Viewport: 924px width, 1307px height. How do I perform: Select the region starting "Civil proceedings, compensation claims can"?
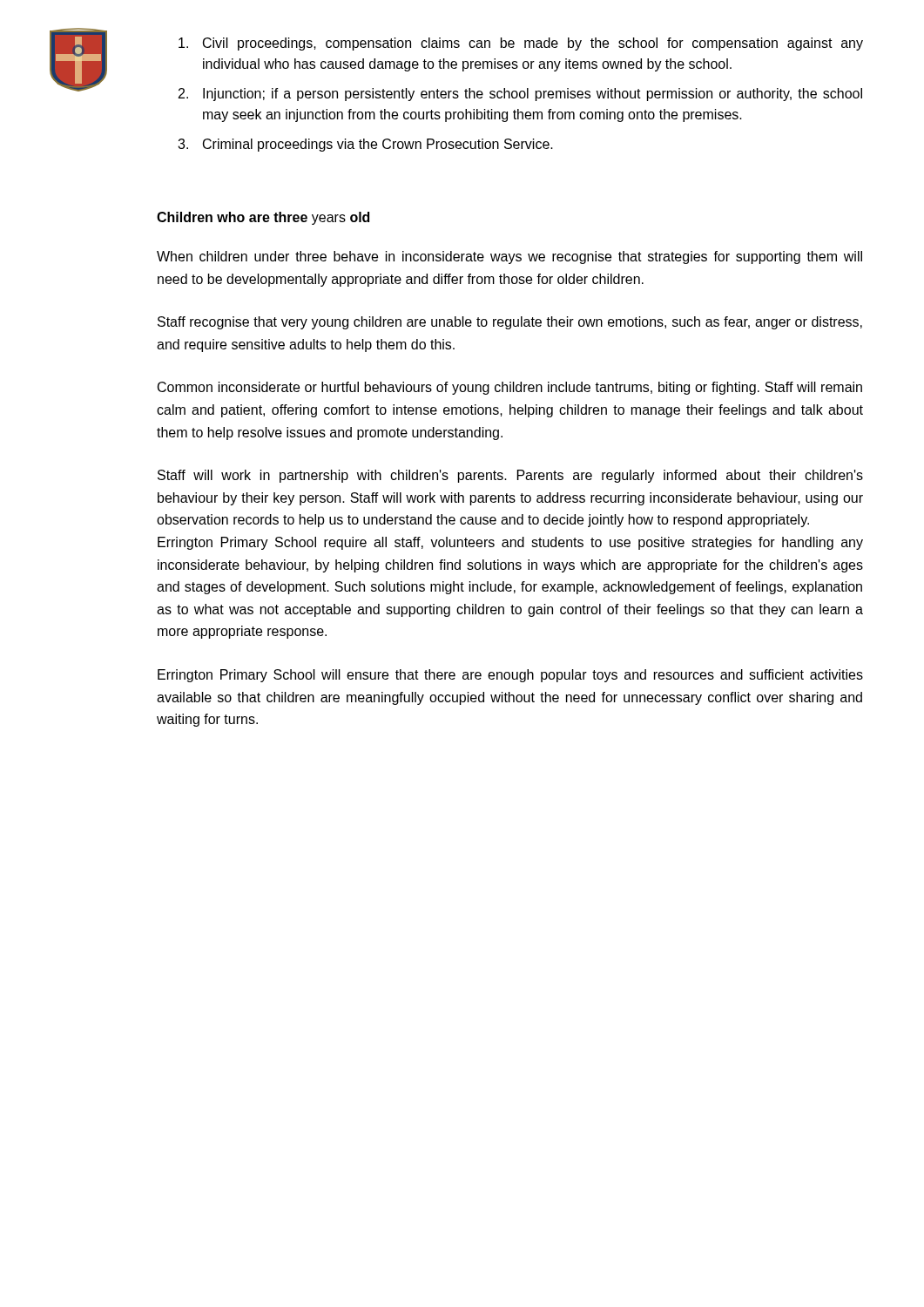click(x=520, y=54)
